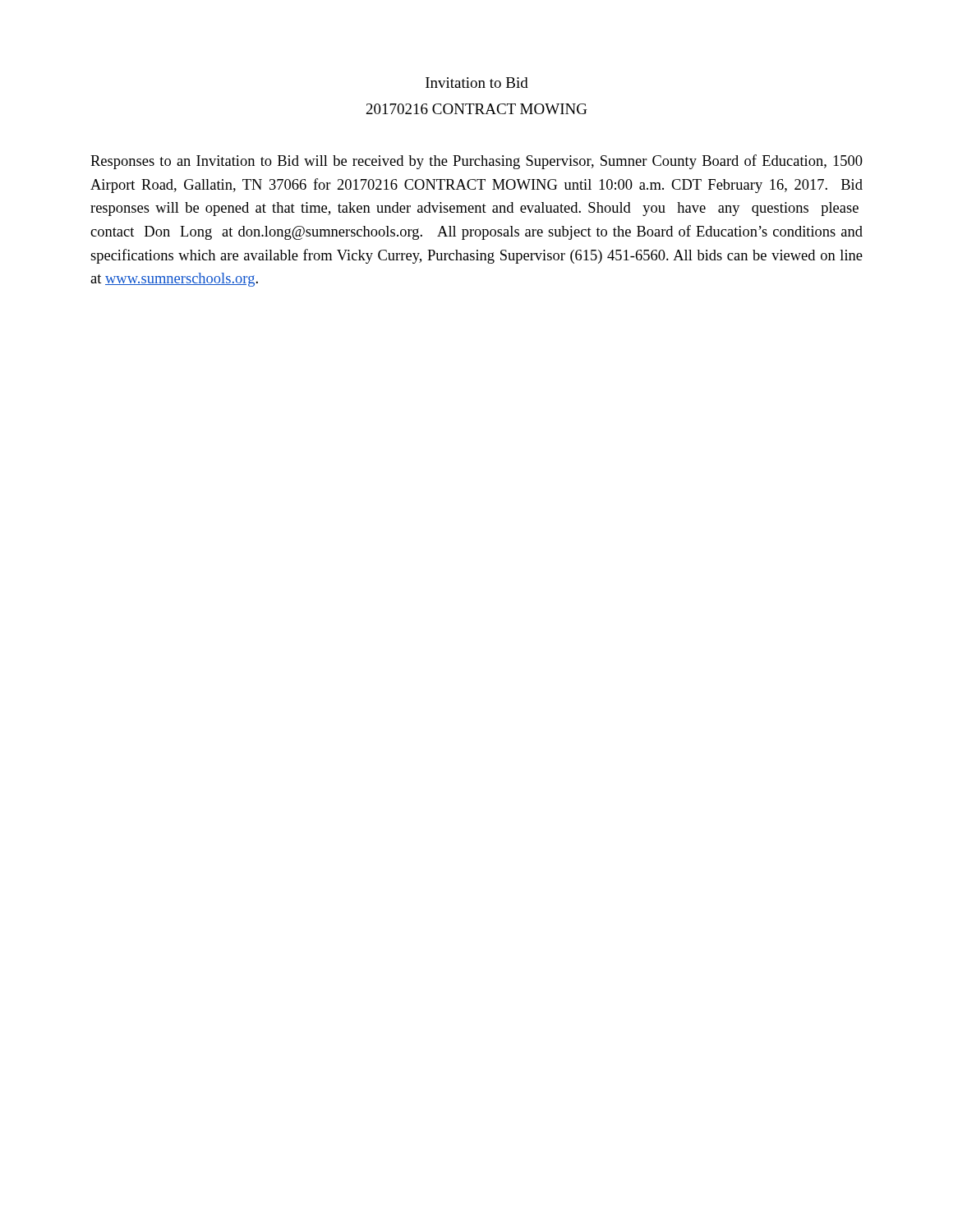Where does it say "Invitation to Bid 20170216 CONTRACT MOWING"?
The height and width of the screenshot is (1232, 953).
pos(476,96)
